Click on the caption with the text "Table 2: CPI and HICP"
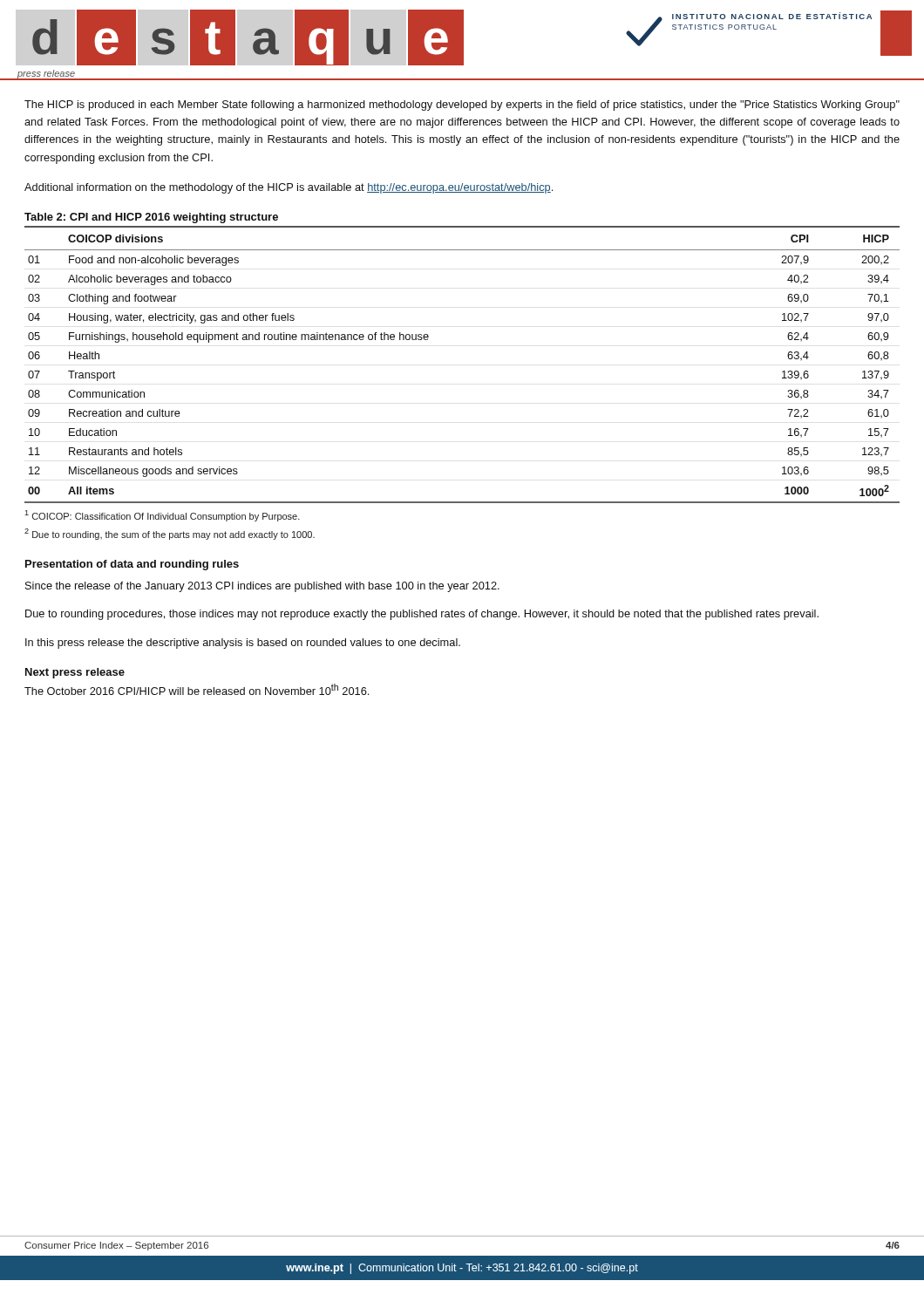 (x=151, y=216)
